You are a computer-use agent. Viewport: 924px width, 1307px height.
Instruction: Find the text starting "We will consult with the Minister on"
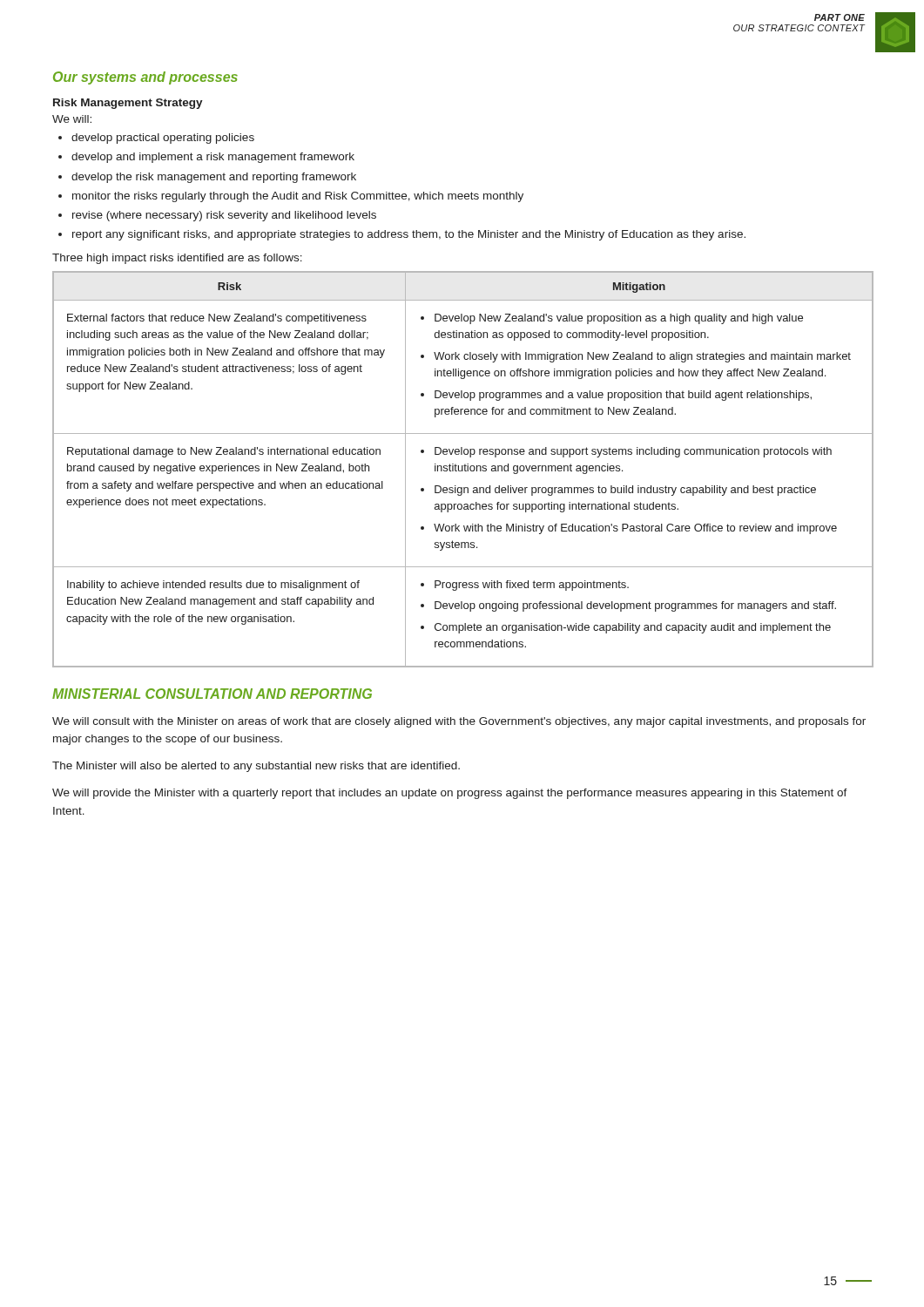pyautogui.click(x=459, y=730)
